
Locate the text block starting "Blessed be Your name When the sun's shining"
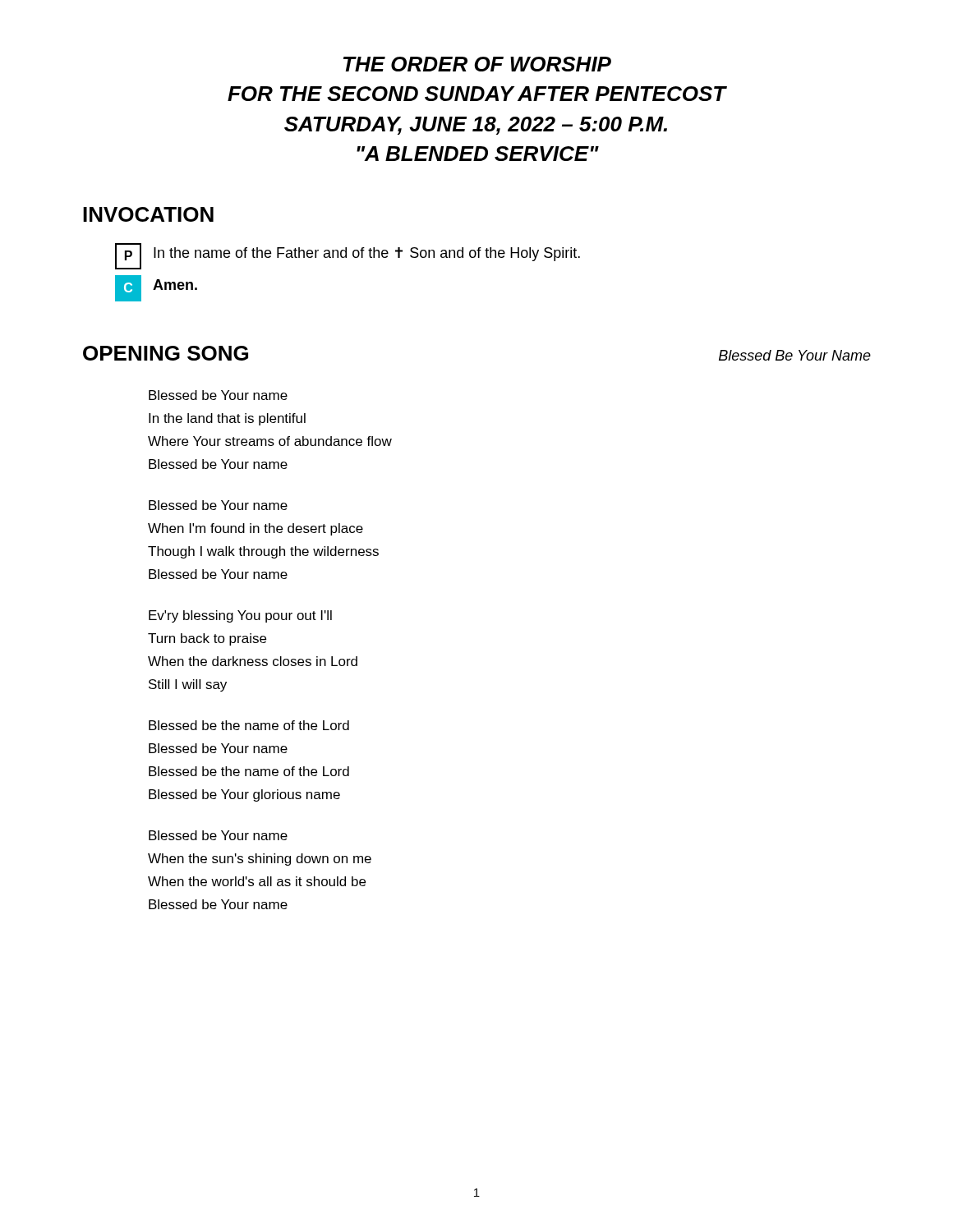(218, 835)
